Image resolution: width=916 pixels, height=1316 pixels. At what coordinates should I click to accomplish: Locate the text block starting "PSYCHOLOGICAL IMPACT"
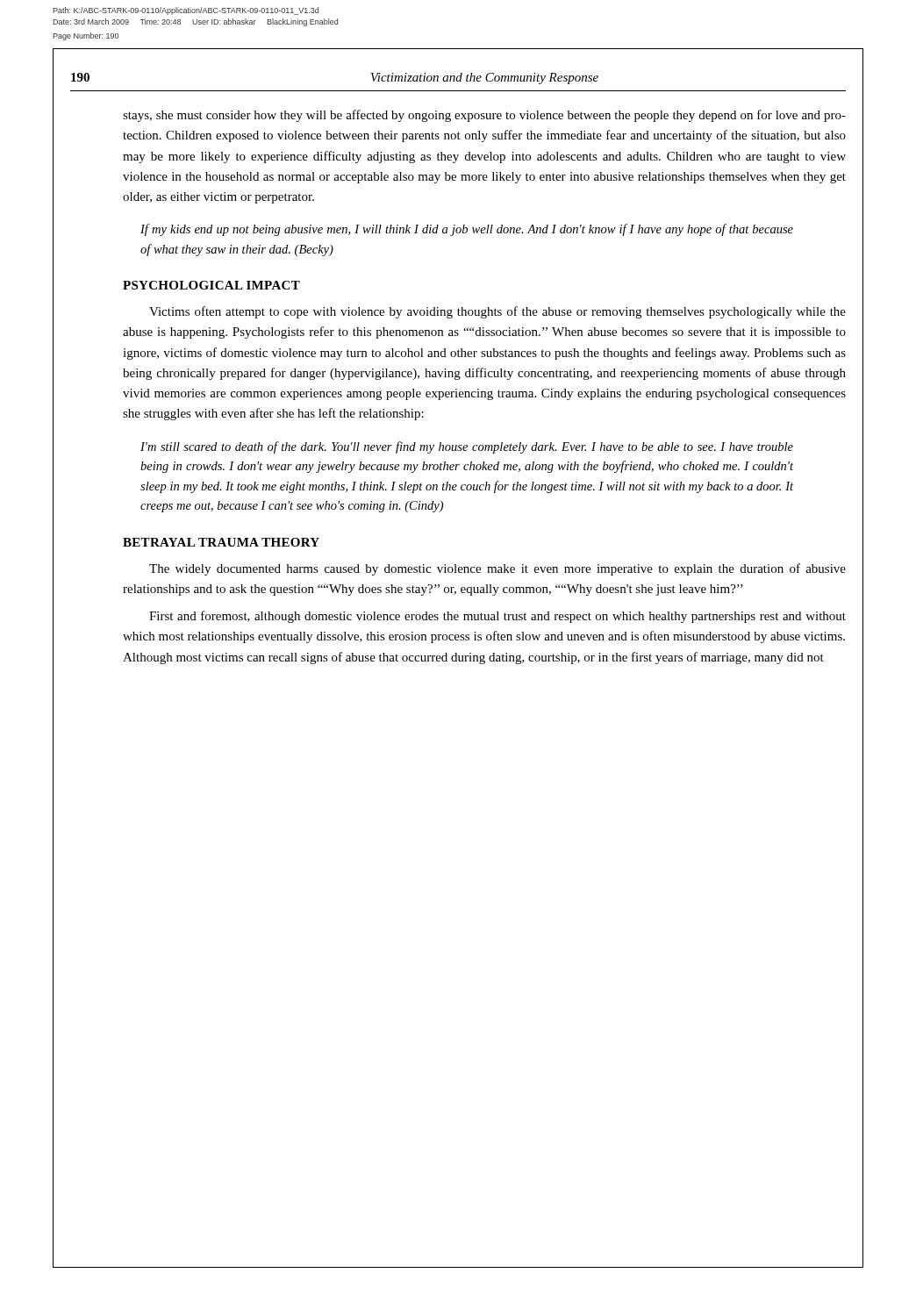[x=211, y=285]
